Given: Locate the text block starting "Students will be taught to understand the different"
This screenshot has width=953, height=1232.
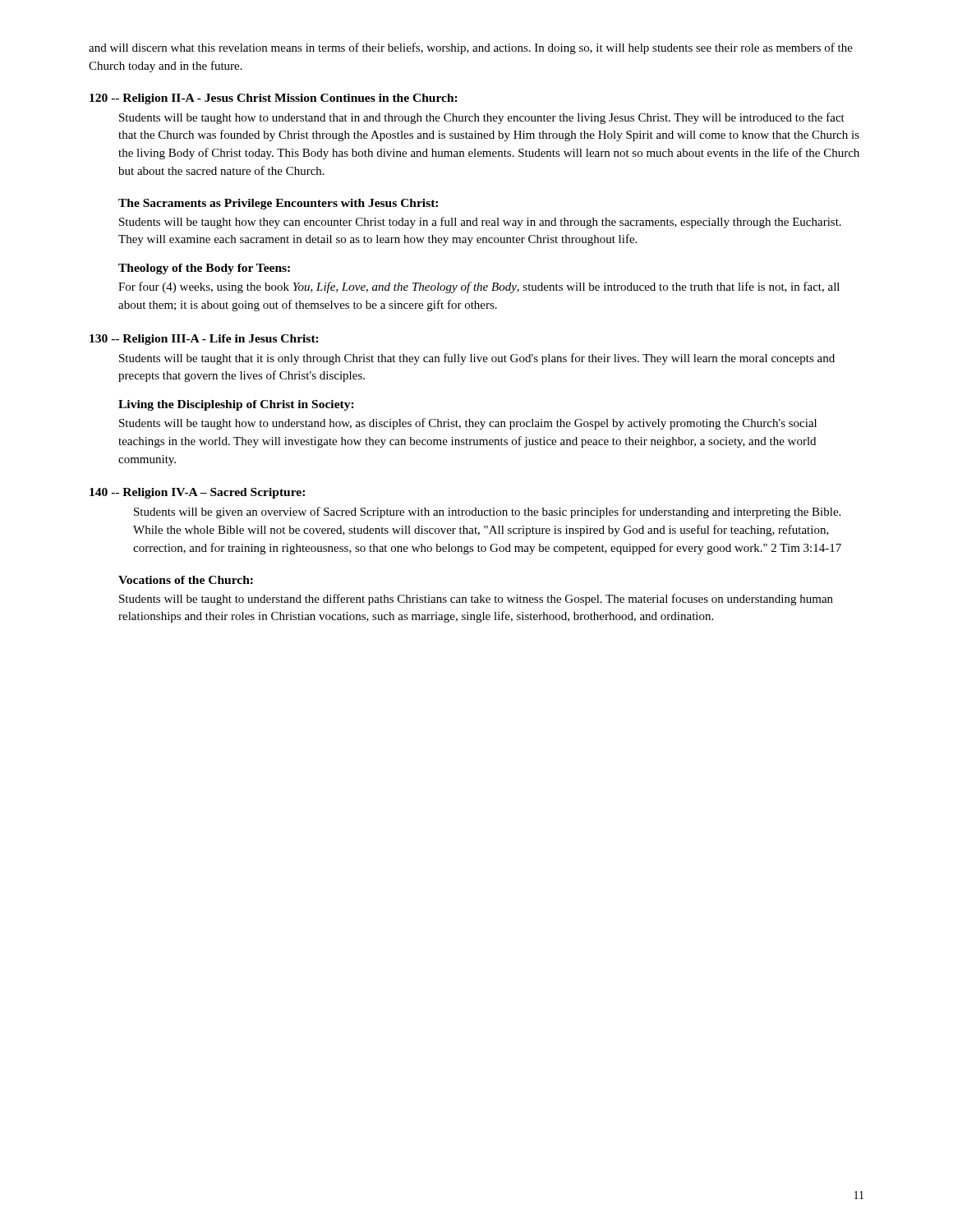Looking at the screenshot, I should click(x=491, y=608).
